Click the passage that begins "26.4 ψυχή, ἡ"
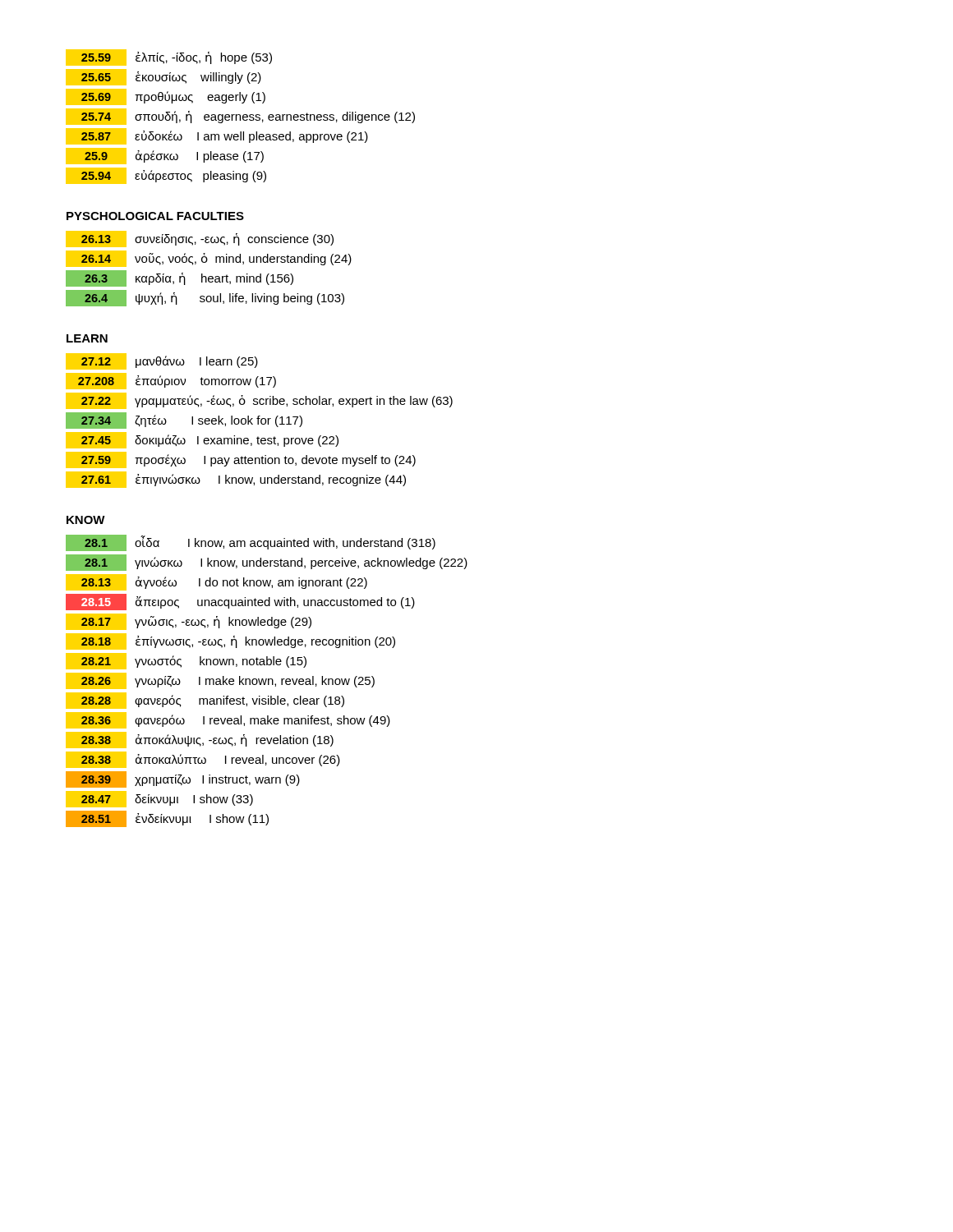The image size is (953, 1232). tap(205, 298)
